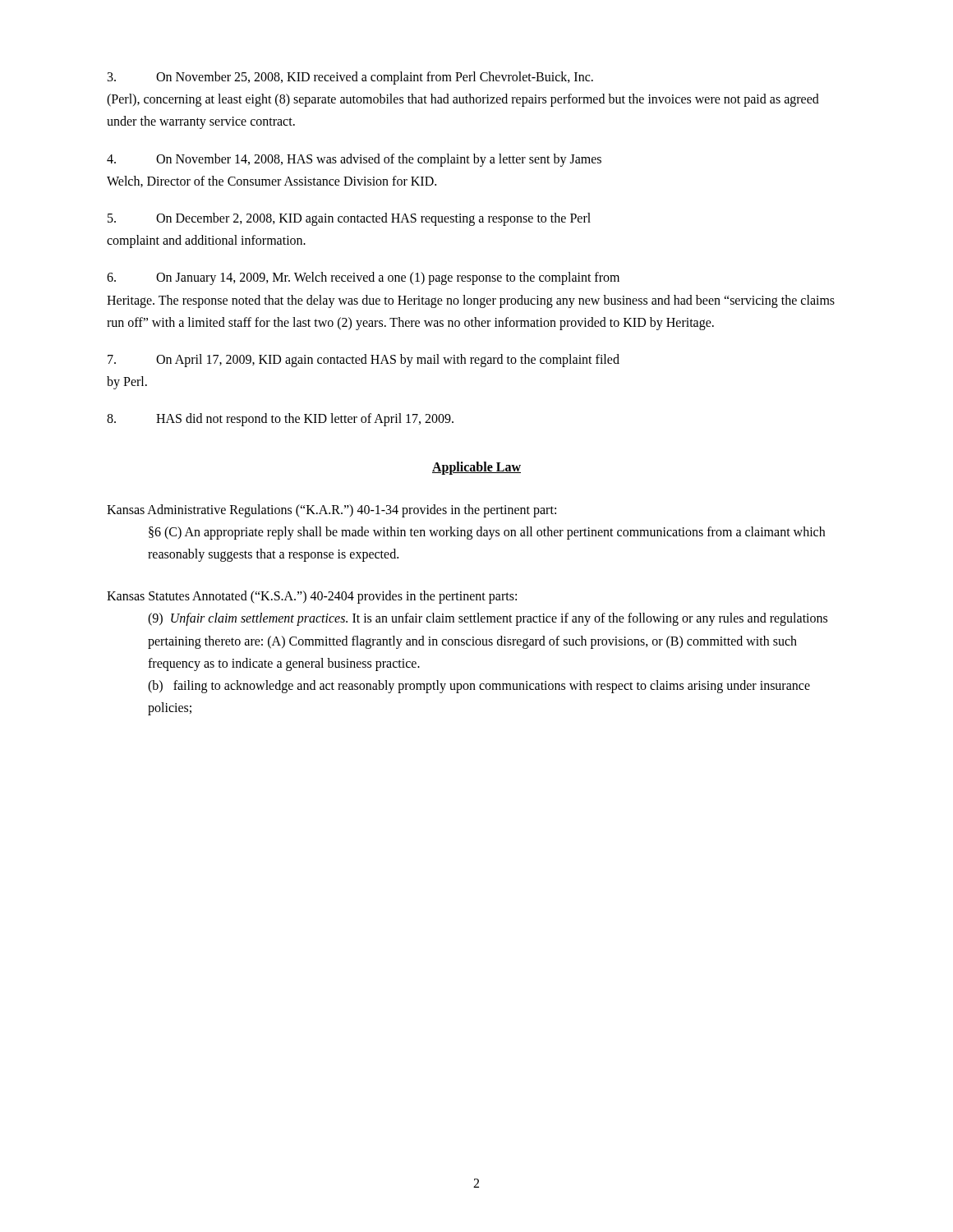
Task: Navigate to the passage starting "4. On November"
Action: click(x=354, y=159)
